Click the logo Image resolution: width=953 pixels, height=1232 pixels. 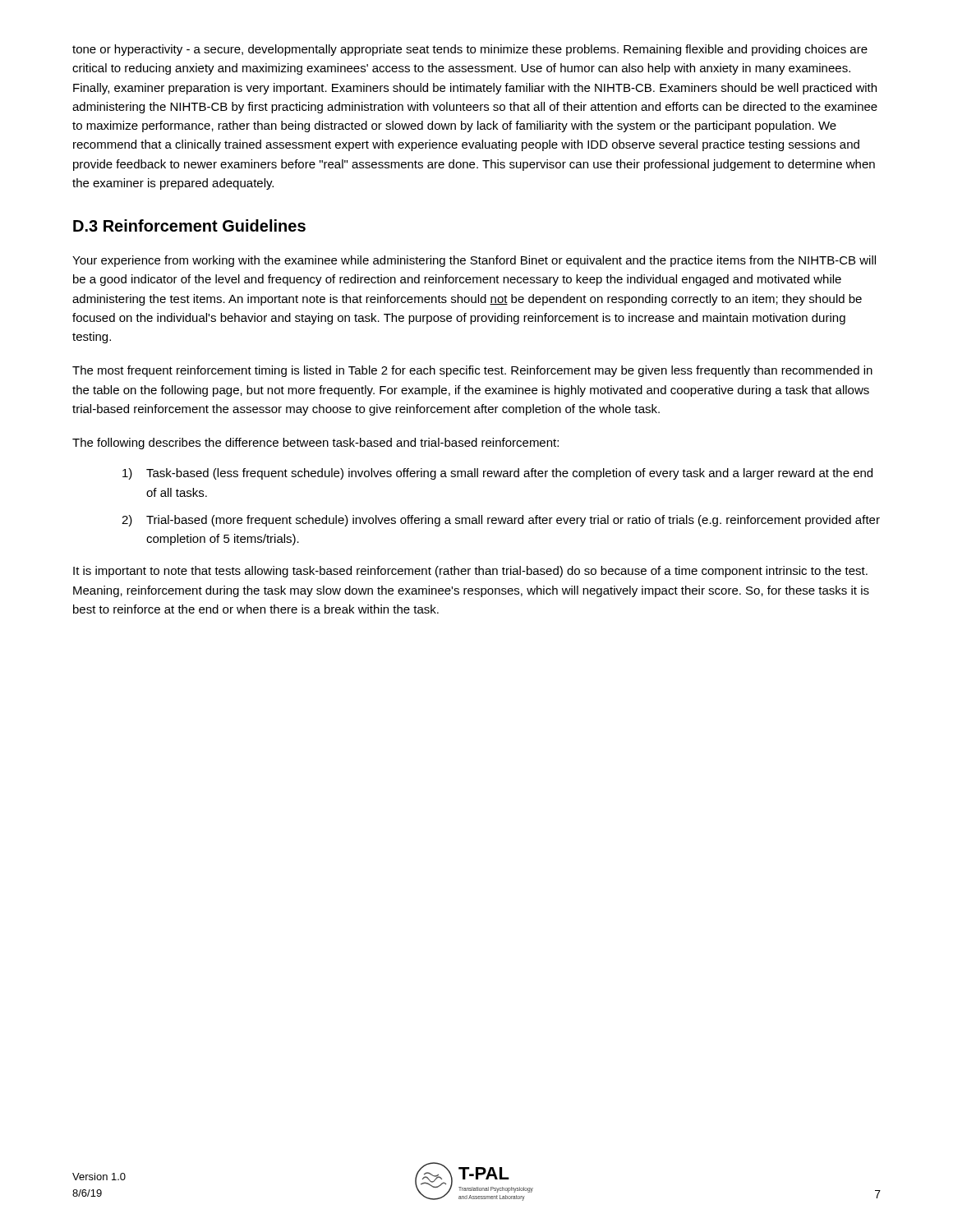click(476, 1185)
